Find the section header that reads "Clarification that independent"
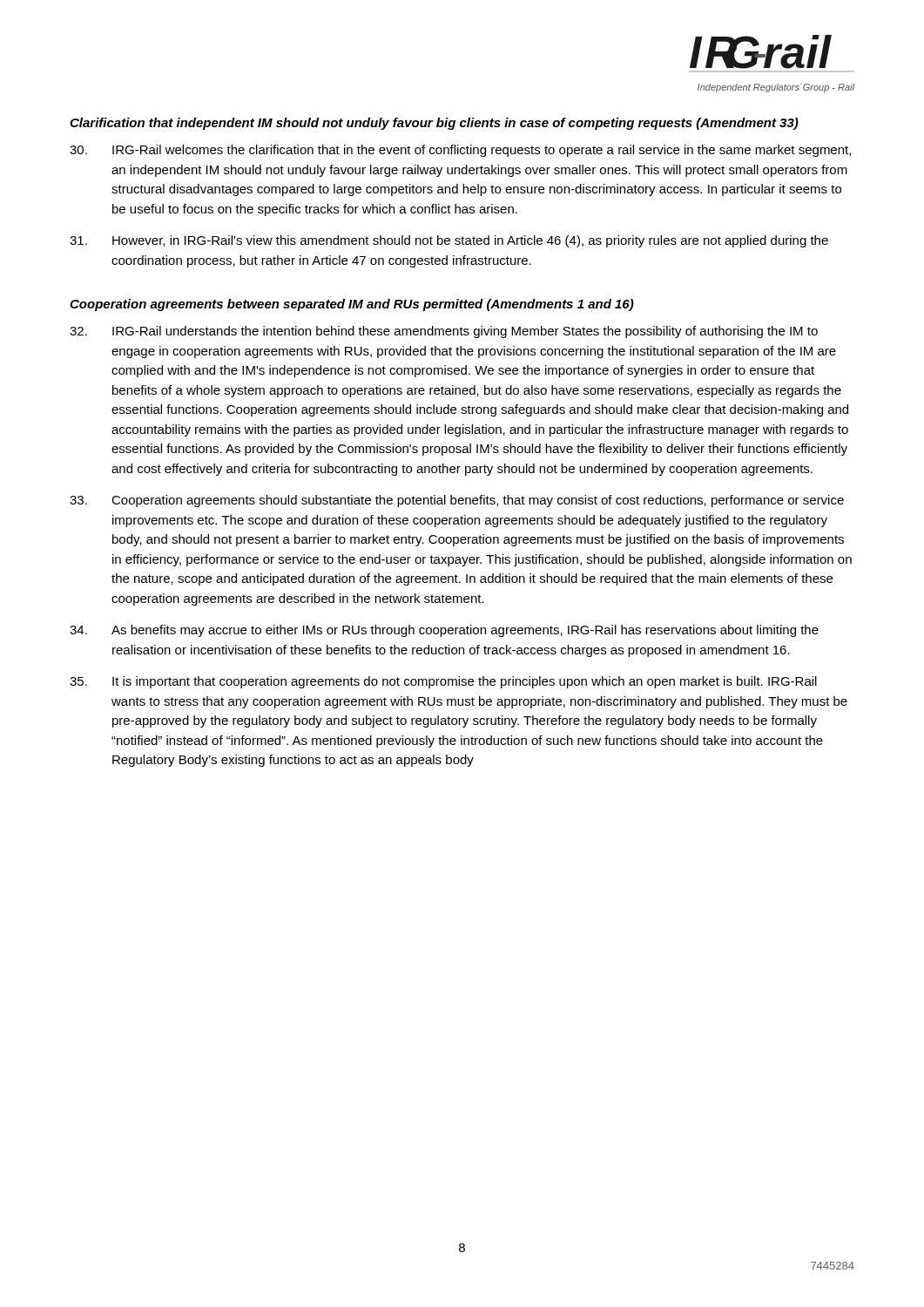The image size is (924, 1307). point(434,122)
